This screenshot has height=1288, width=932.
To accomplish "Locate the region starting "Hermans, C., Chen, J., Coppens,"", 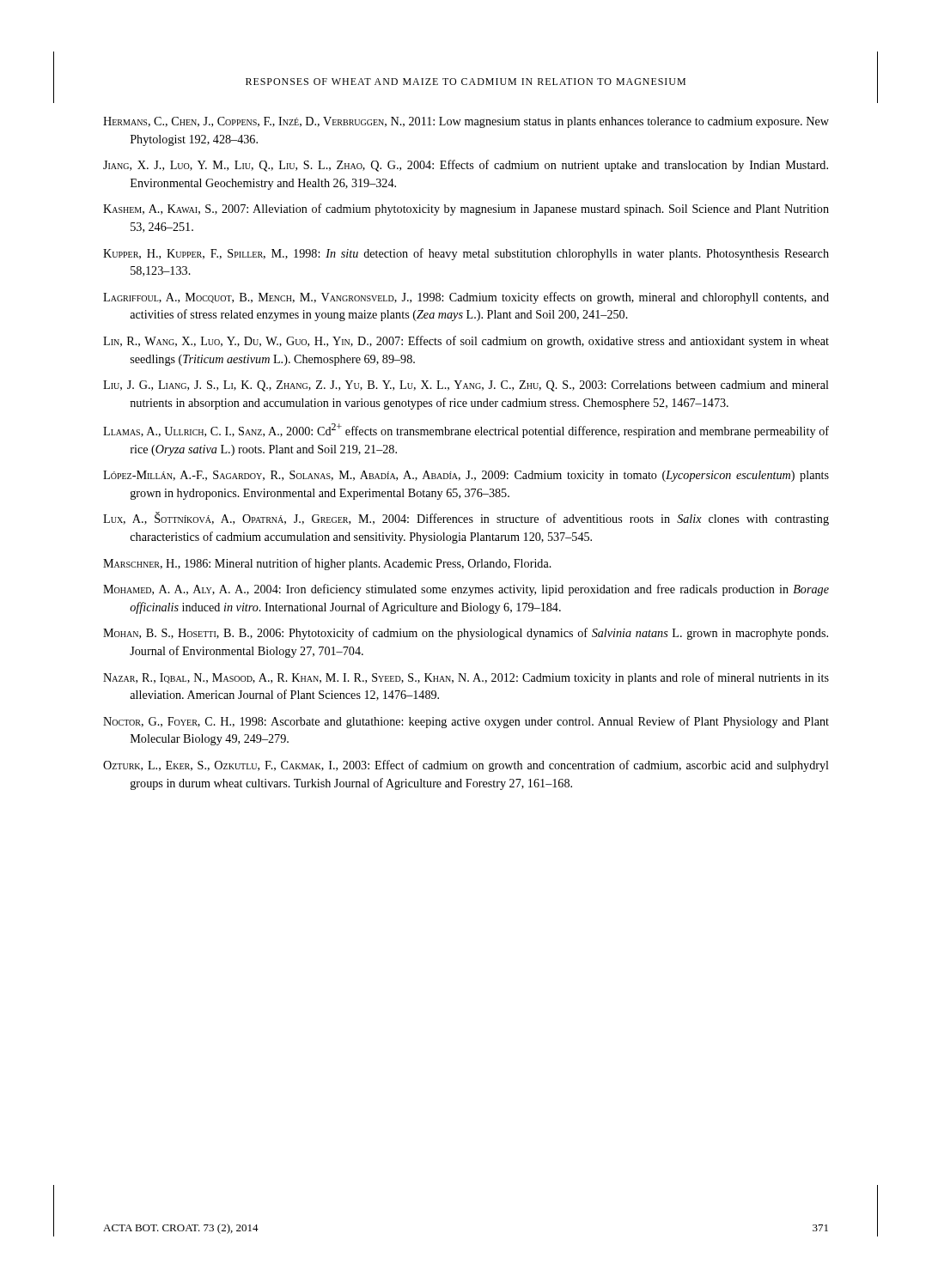I will point(466,130).
